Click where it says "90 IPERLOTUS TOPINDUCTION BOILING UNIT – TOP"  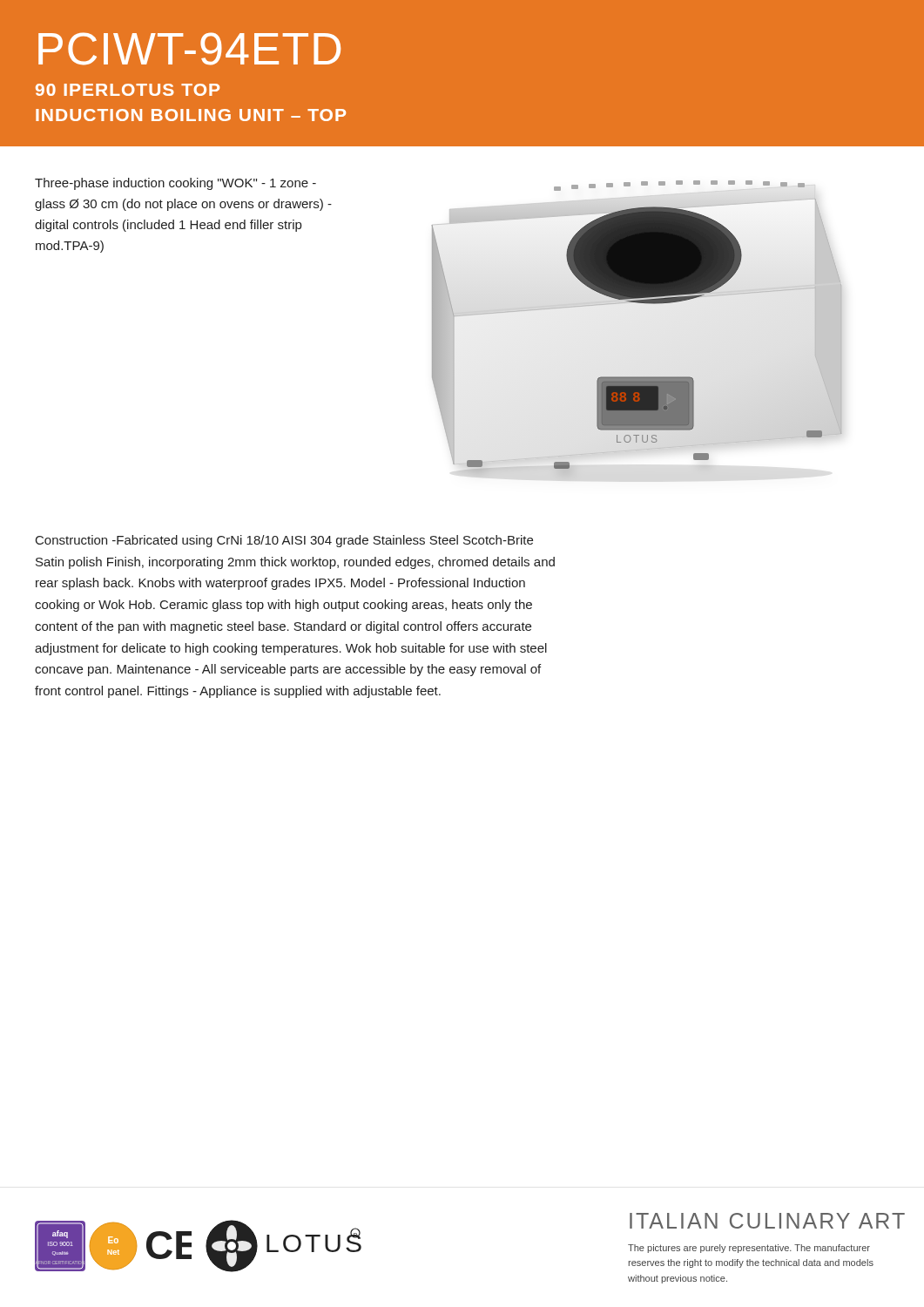(x=128, y=90)
